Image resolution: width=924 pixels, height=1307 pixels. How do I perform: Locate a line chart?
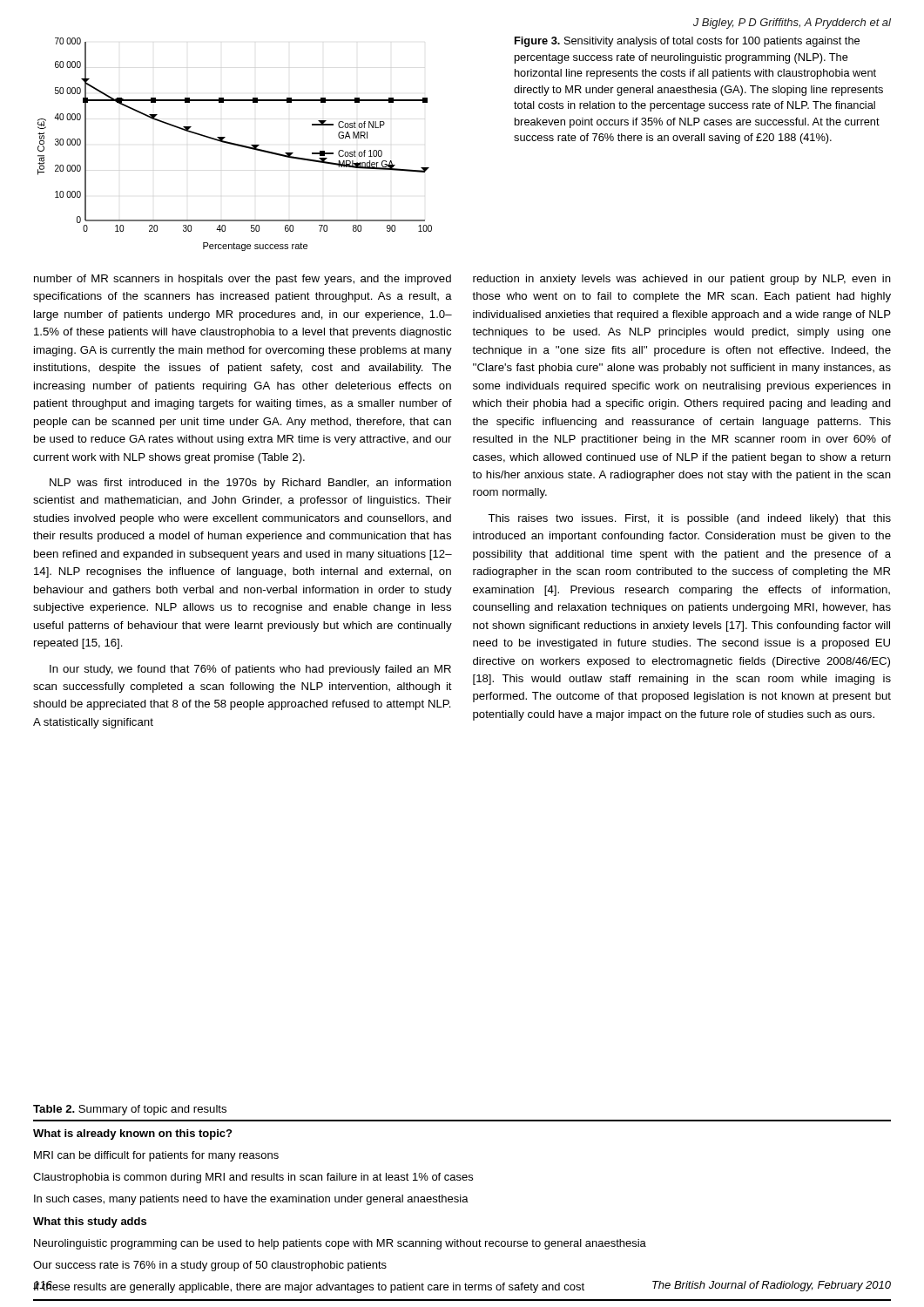pos(264,149)
